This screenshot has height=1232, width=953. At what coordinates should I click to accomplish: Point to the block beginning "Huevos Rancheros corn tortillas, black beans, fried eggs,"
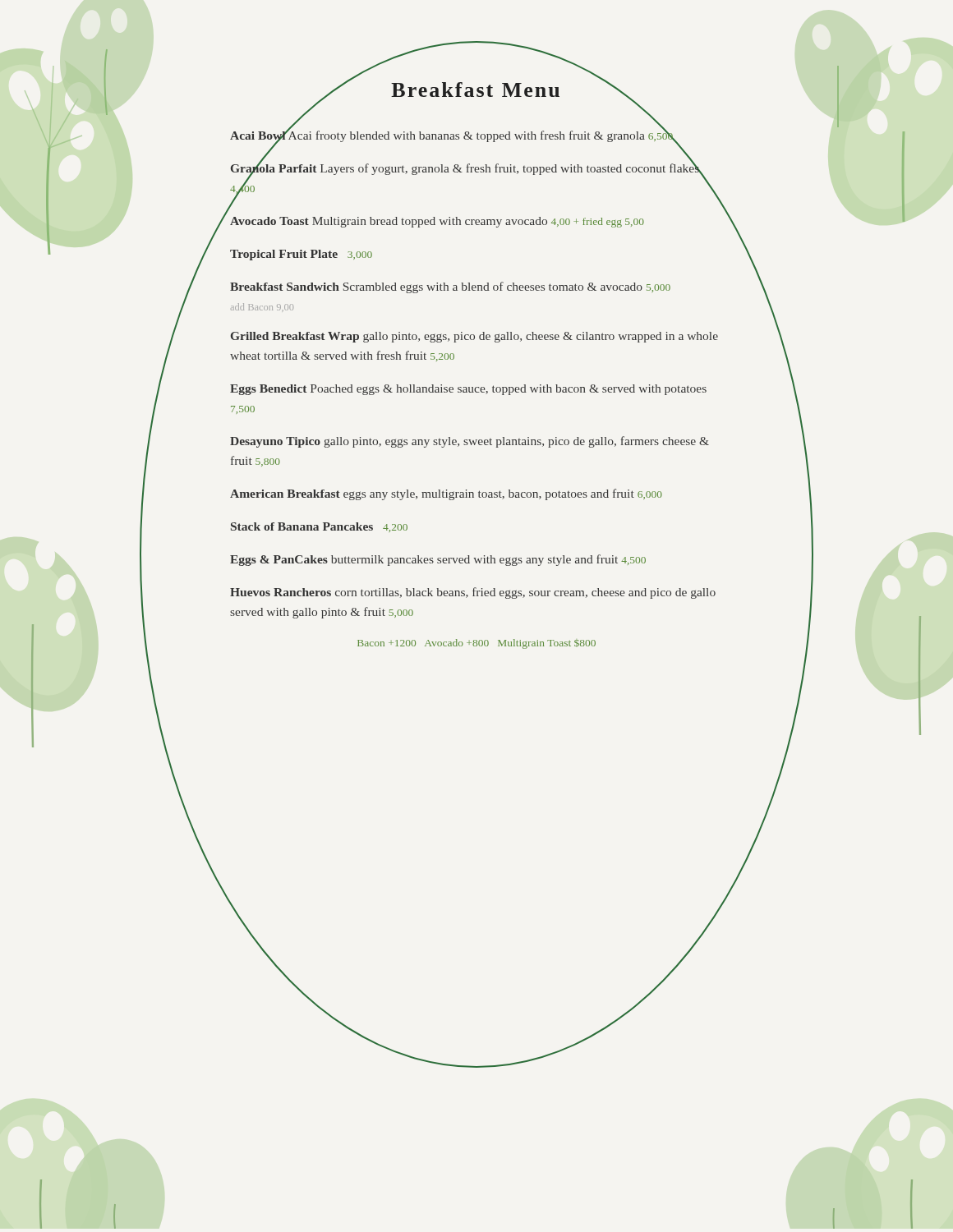coord(473,602)
